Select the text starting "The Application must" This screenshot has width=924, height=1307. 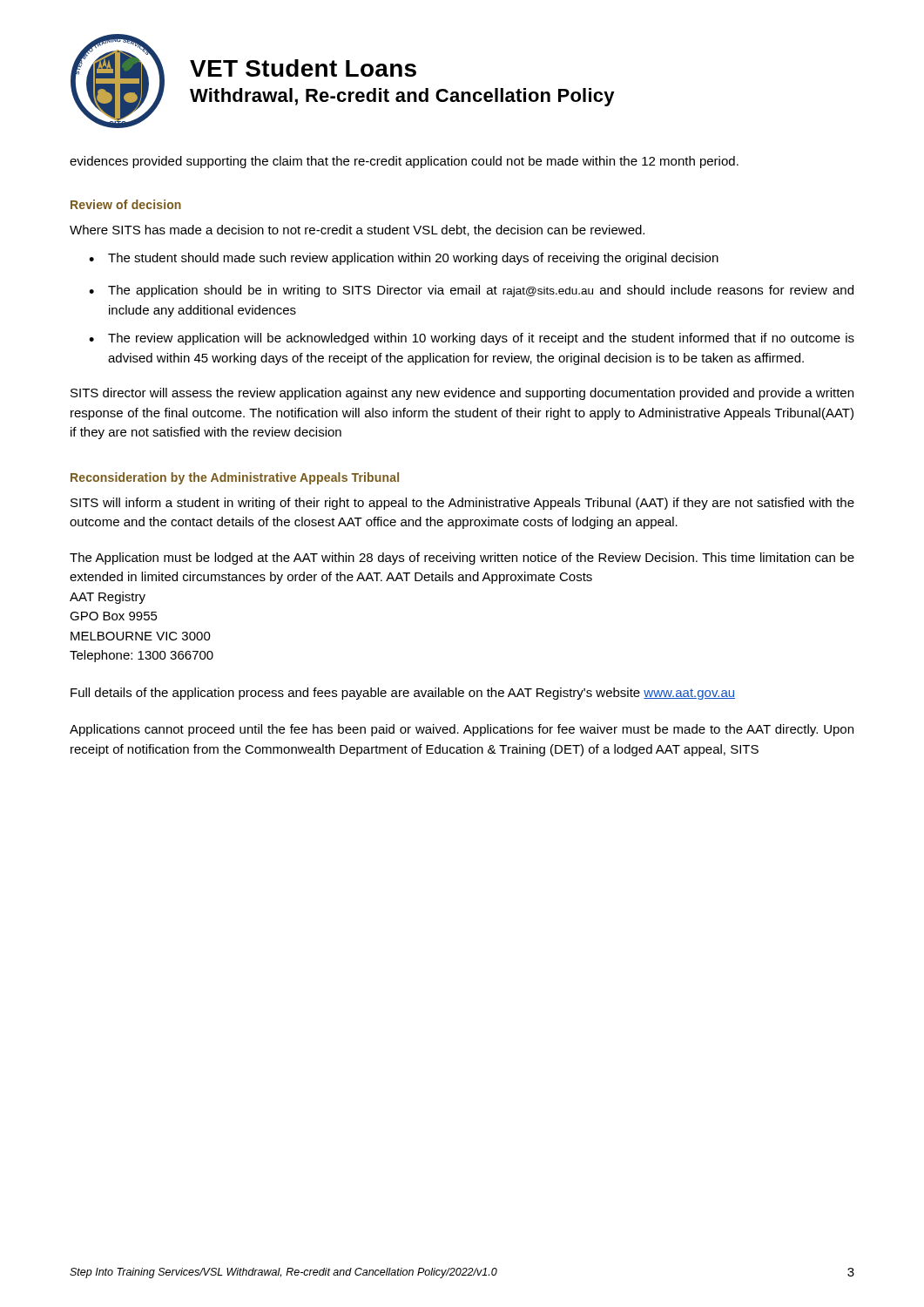(x=462, y=559)
